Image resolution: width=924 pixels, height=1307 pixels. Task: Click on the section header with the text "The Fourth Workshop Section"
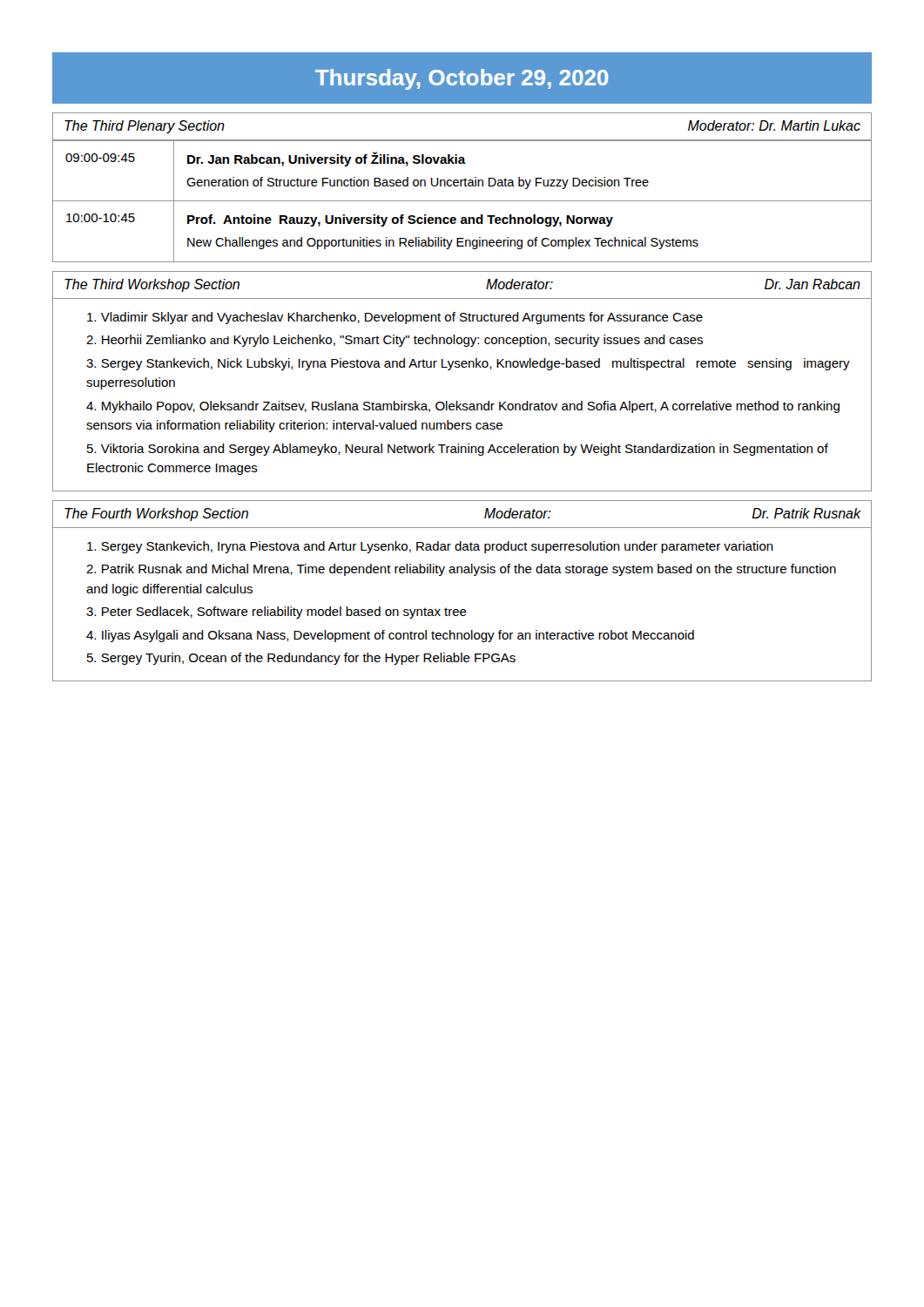(x=462, y=514)
